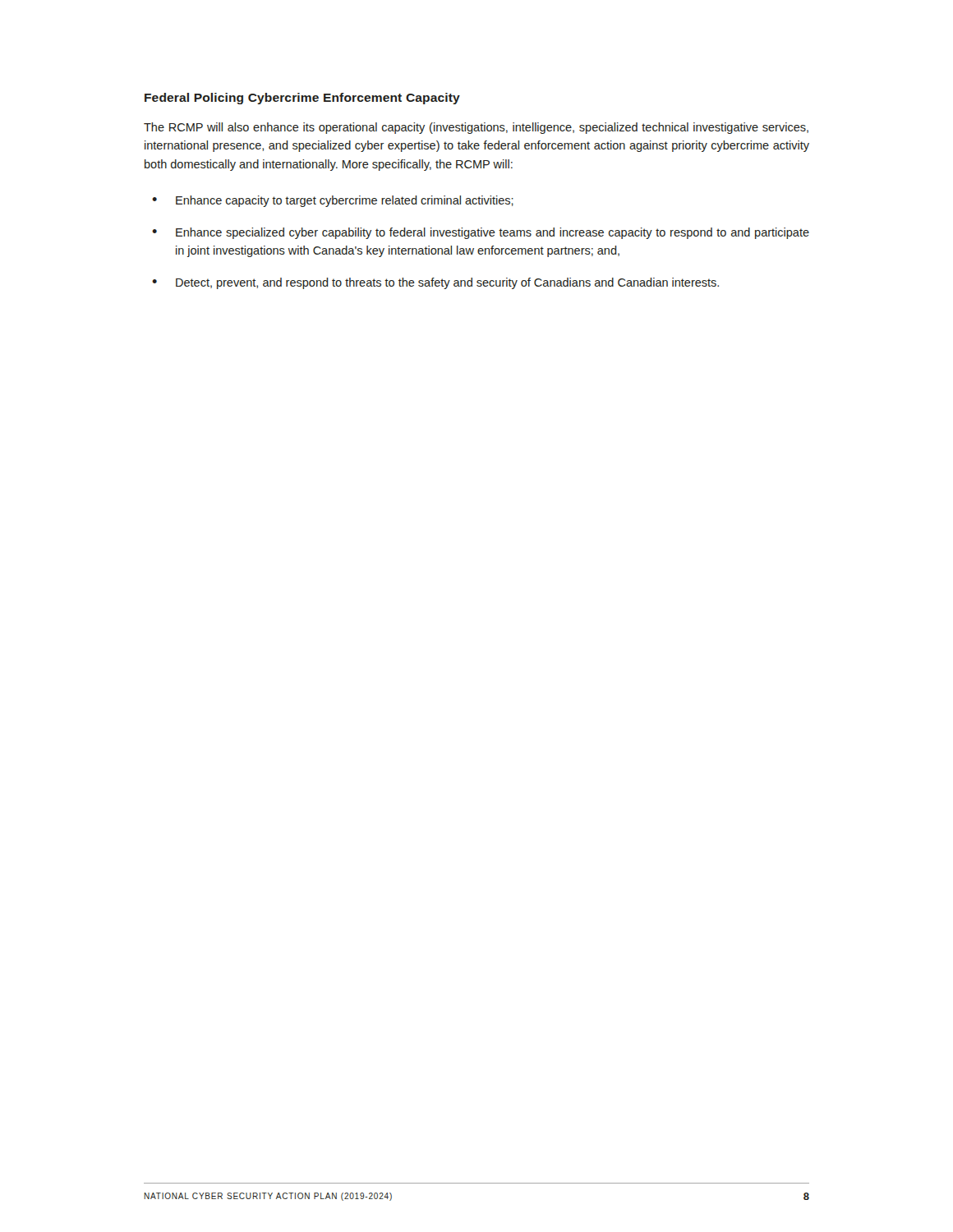Locate the text "Federal Policing Cybercrime Enforcement Capacity"
Image resolution: width=953 pixels, height=1232 pixels.
click(x=302, y=97)
